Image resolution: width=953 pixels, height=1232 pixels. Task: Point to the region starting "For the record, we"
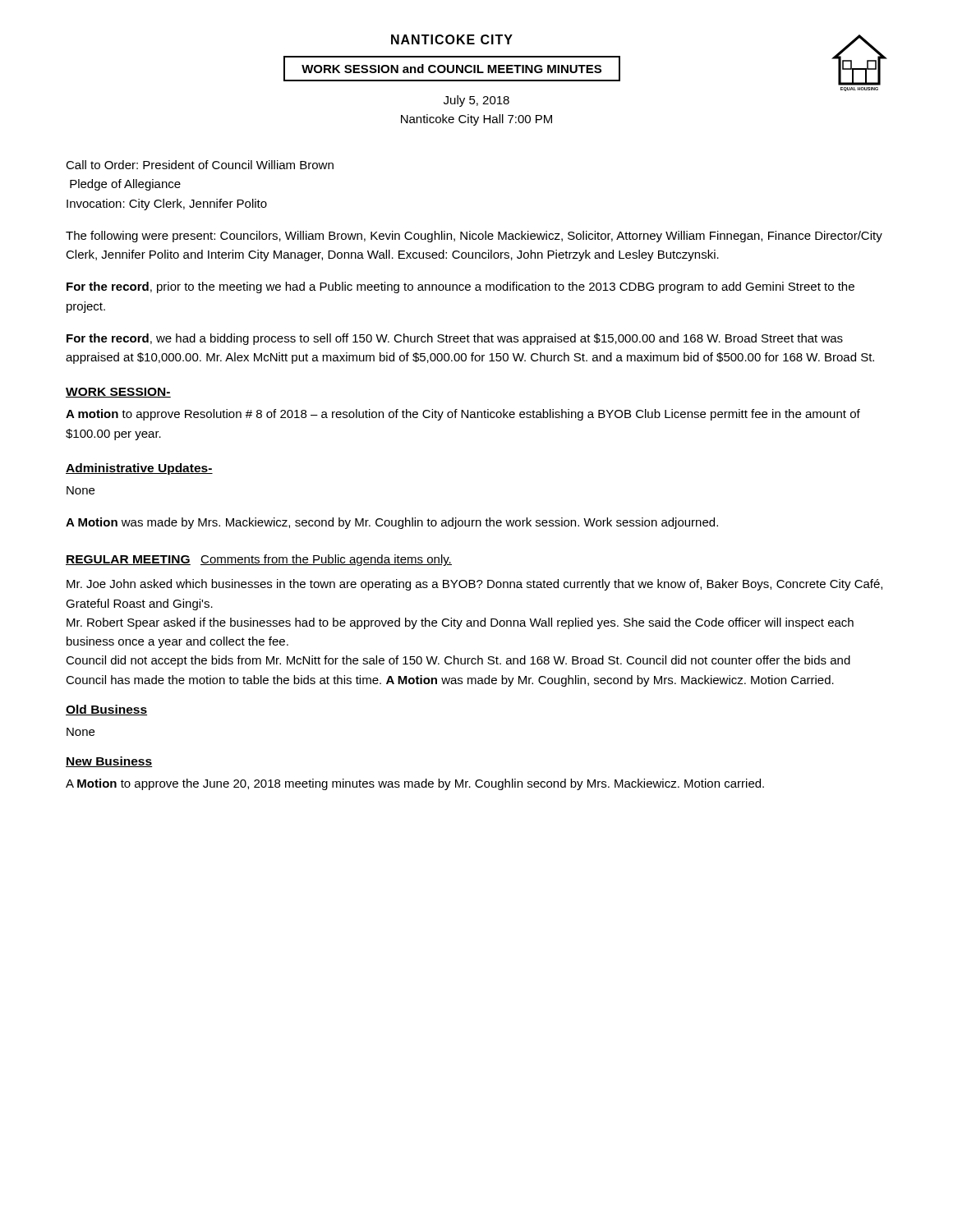tap(471, 347)
